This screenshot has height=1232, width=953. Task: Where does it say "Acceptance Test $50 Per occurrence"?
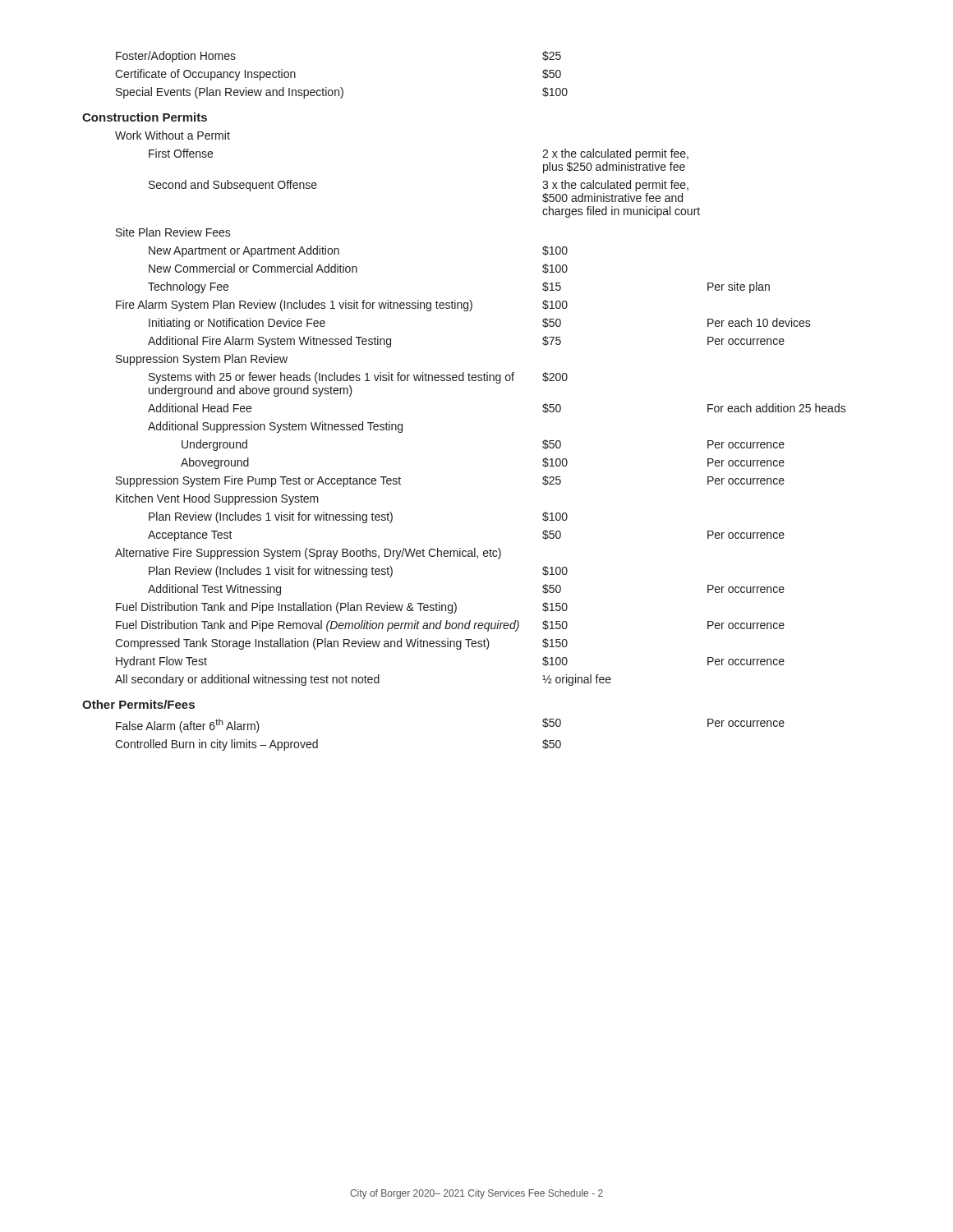click(188, 535)
